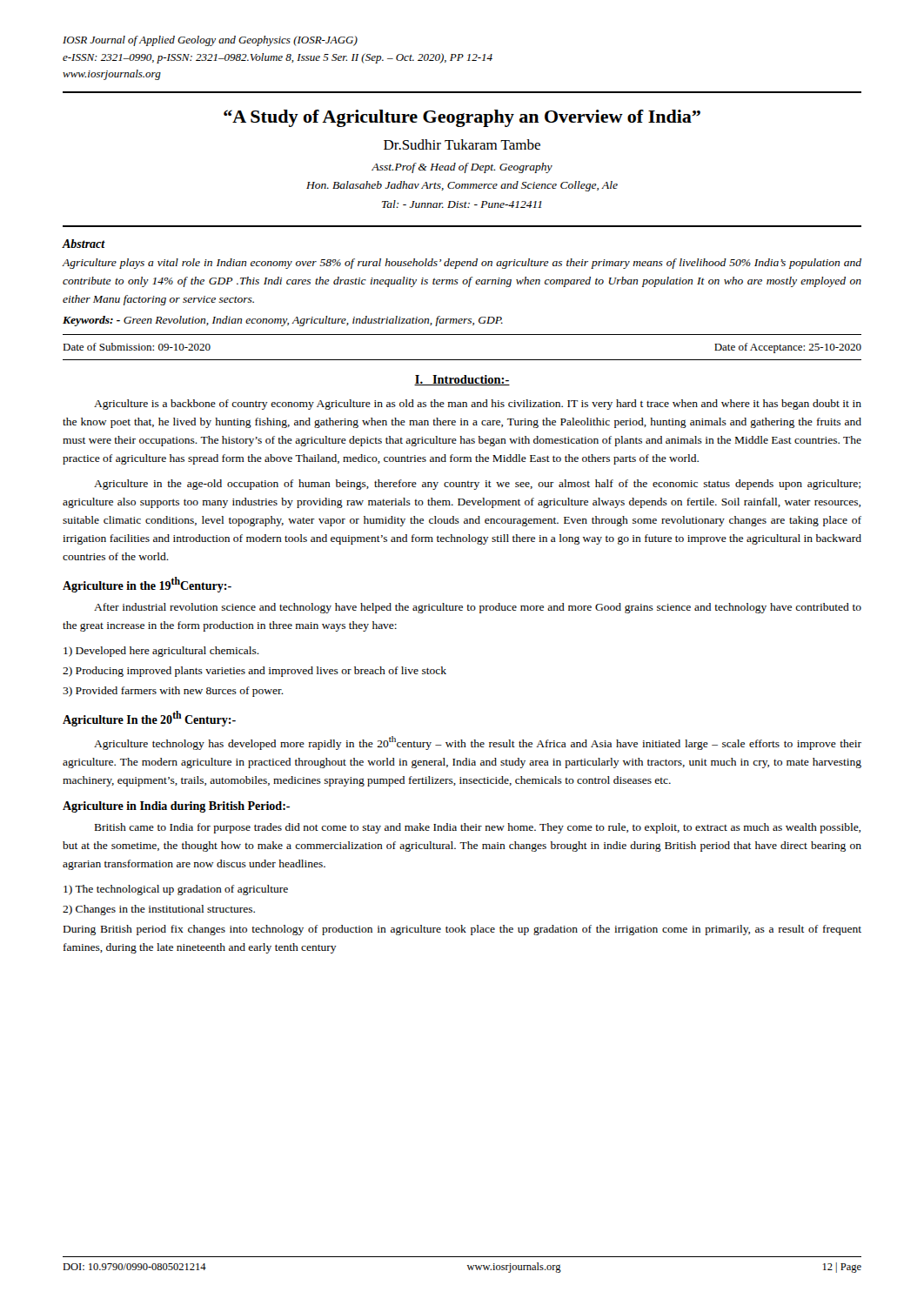This screenshot has width=924, height=1305.
Task: Where is the section header that starts "Agriculture in India during British"?
Action: [176, 806]
